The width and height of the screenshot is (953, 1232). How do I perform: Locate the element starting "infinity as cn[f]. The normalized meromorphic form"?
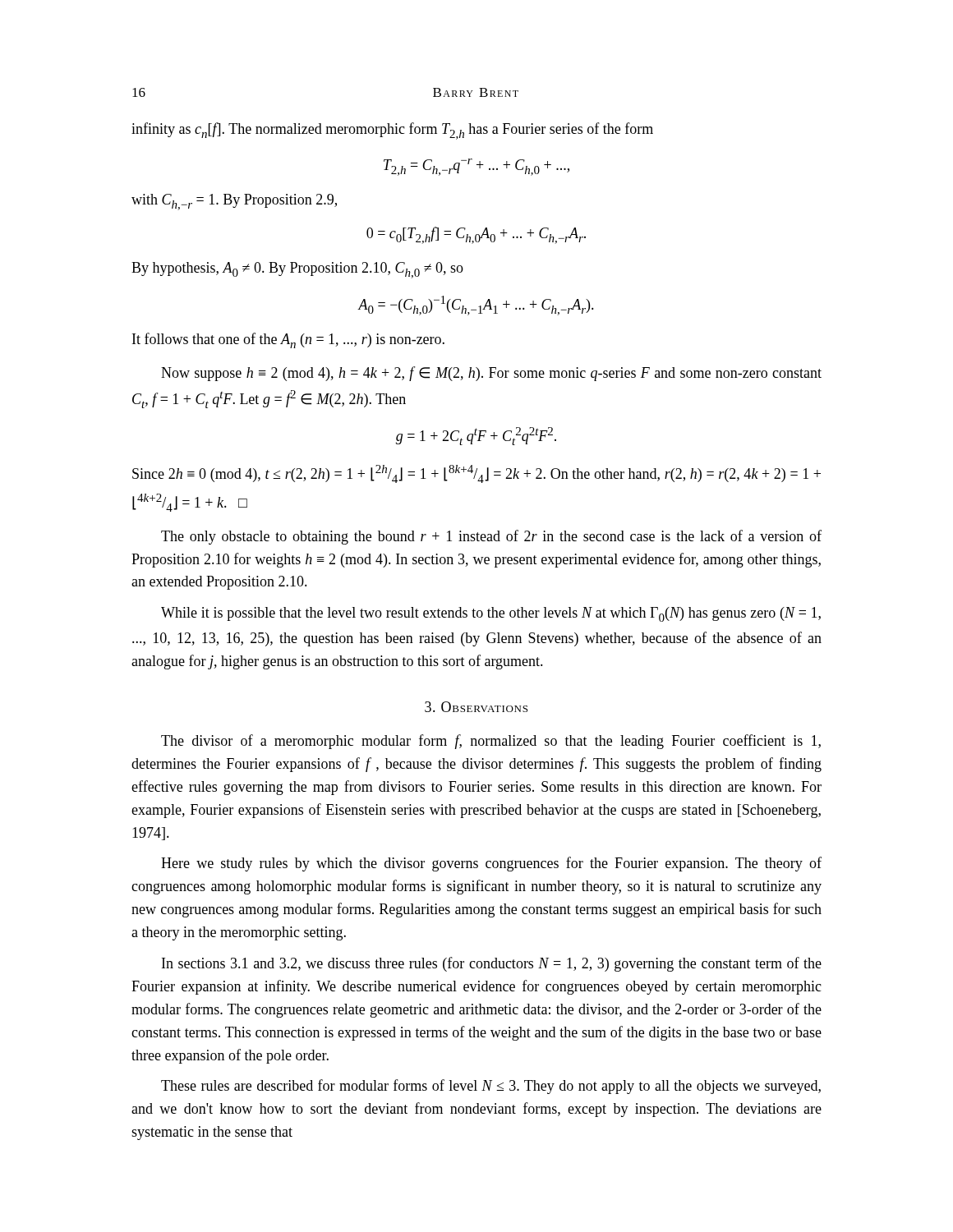point(476,131)
